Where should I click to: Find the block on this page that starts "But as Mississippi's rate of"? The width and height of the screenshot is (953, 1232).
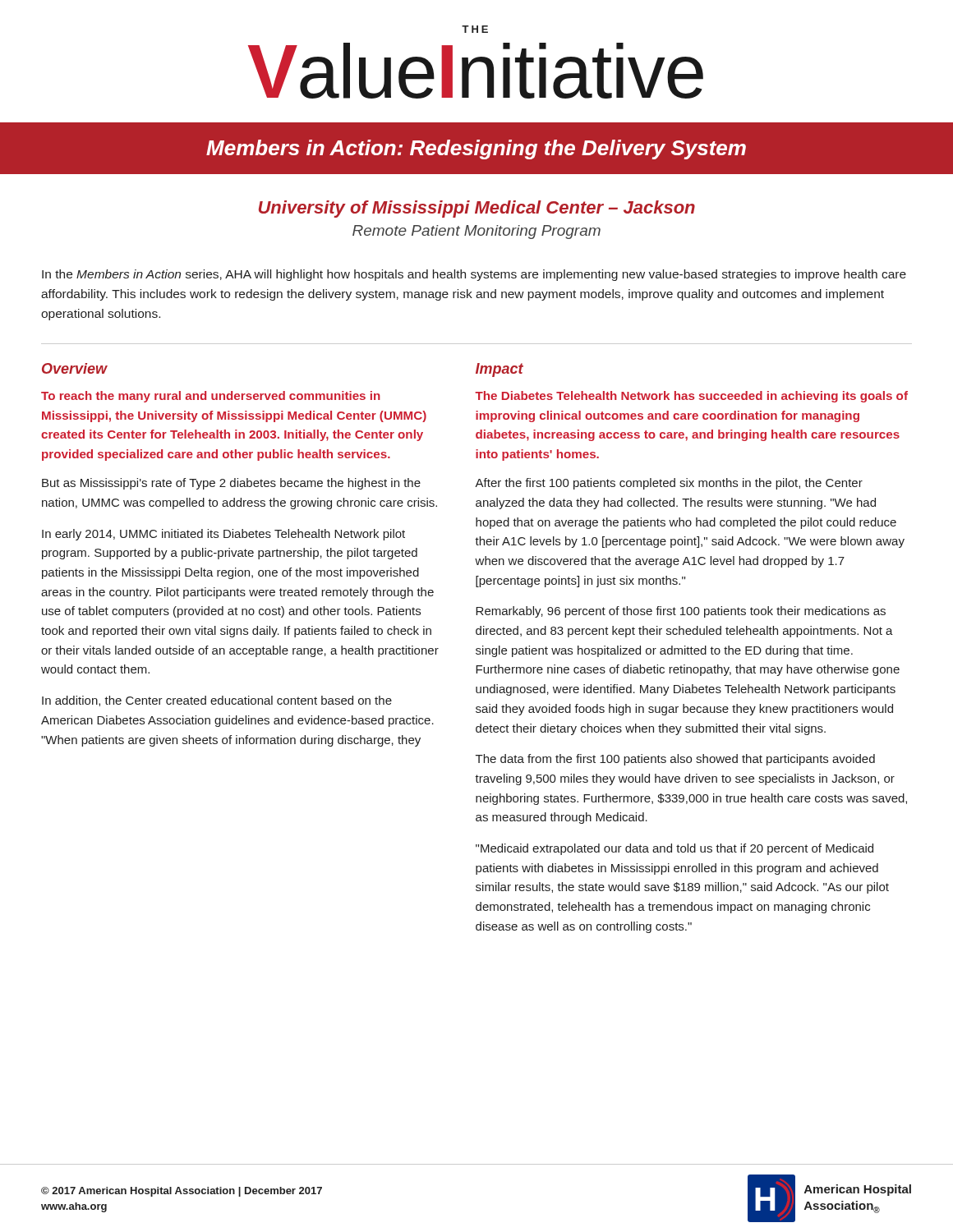[x=240, y=492]
